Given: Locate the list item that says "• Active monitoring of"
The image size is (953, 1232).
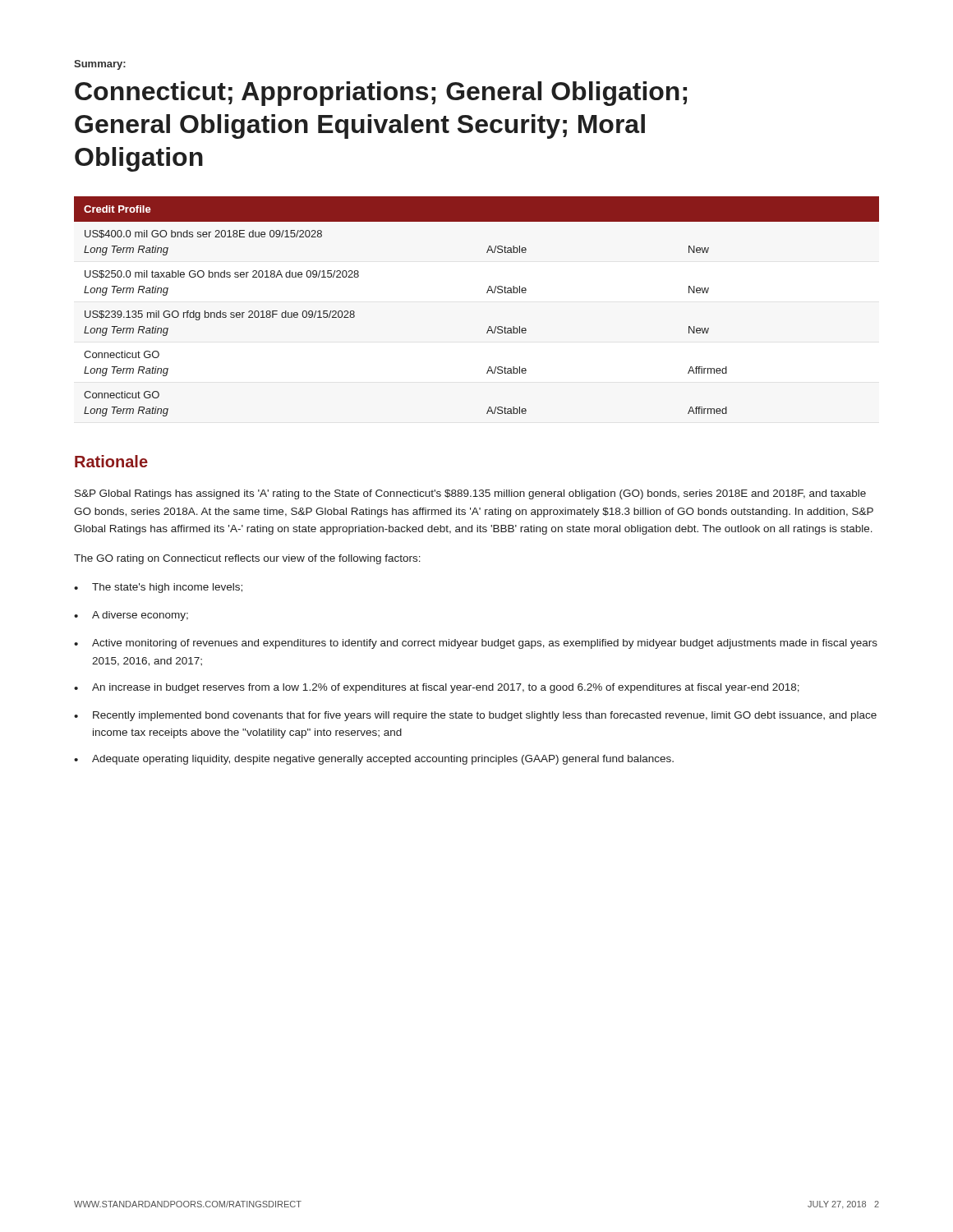Looking at the screenshot, I should click(476, 652).
